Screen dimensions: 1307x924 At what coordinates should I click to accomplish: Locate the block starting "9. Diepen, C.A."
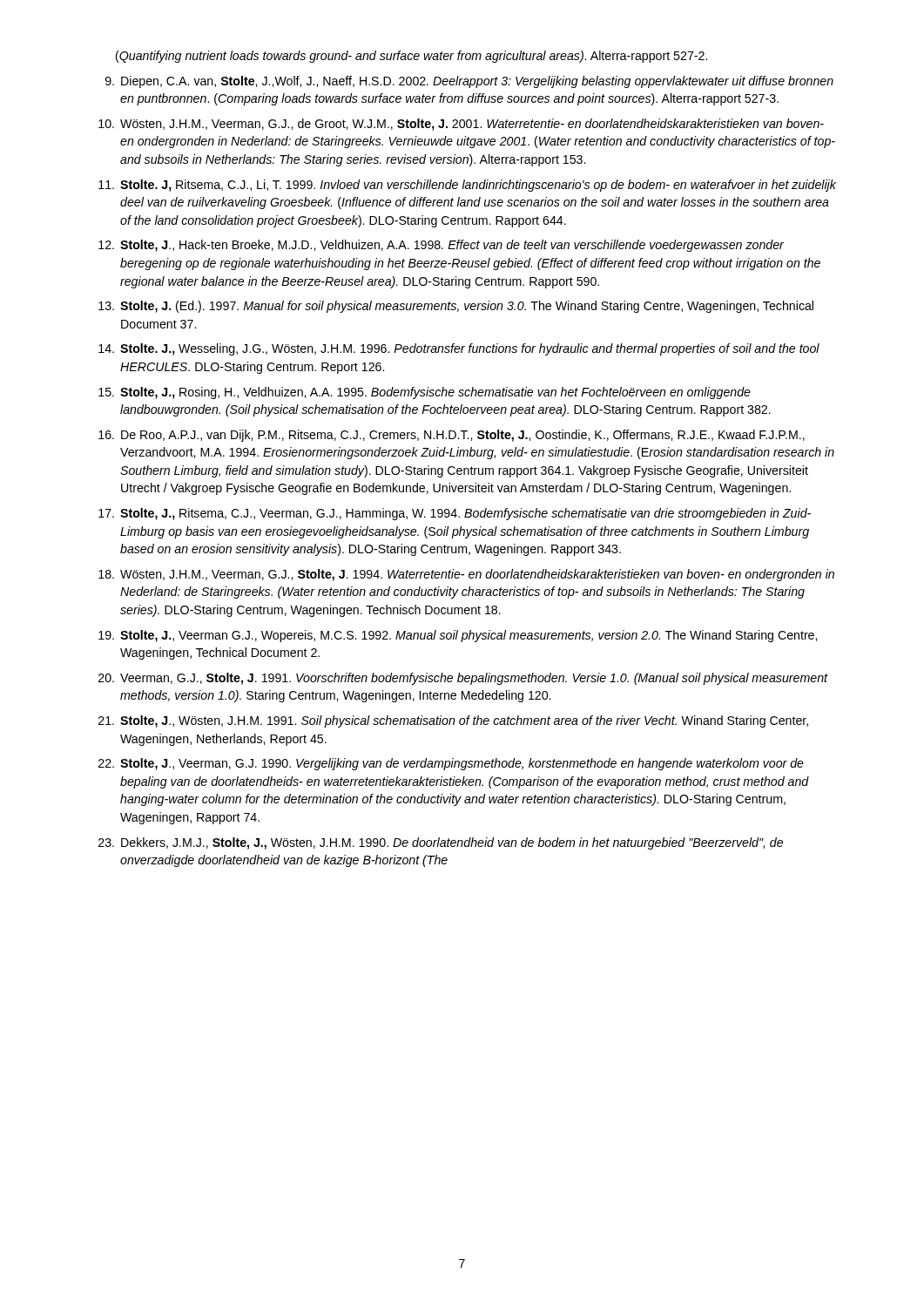click(462, 90)
